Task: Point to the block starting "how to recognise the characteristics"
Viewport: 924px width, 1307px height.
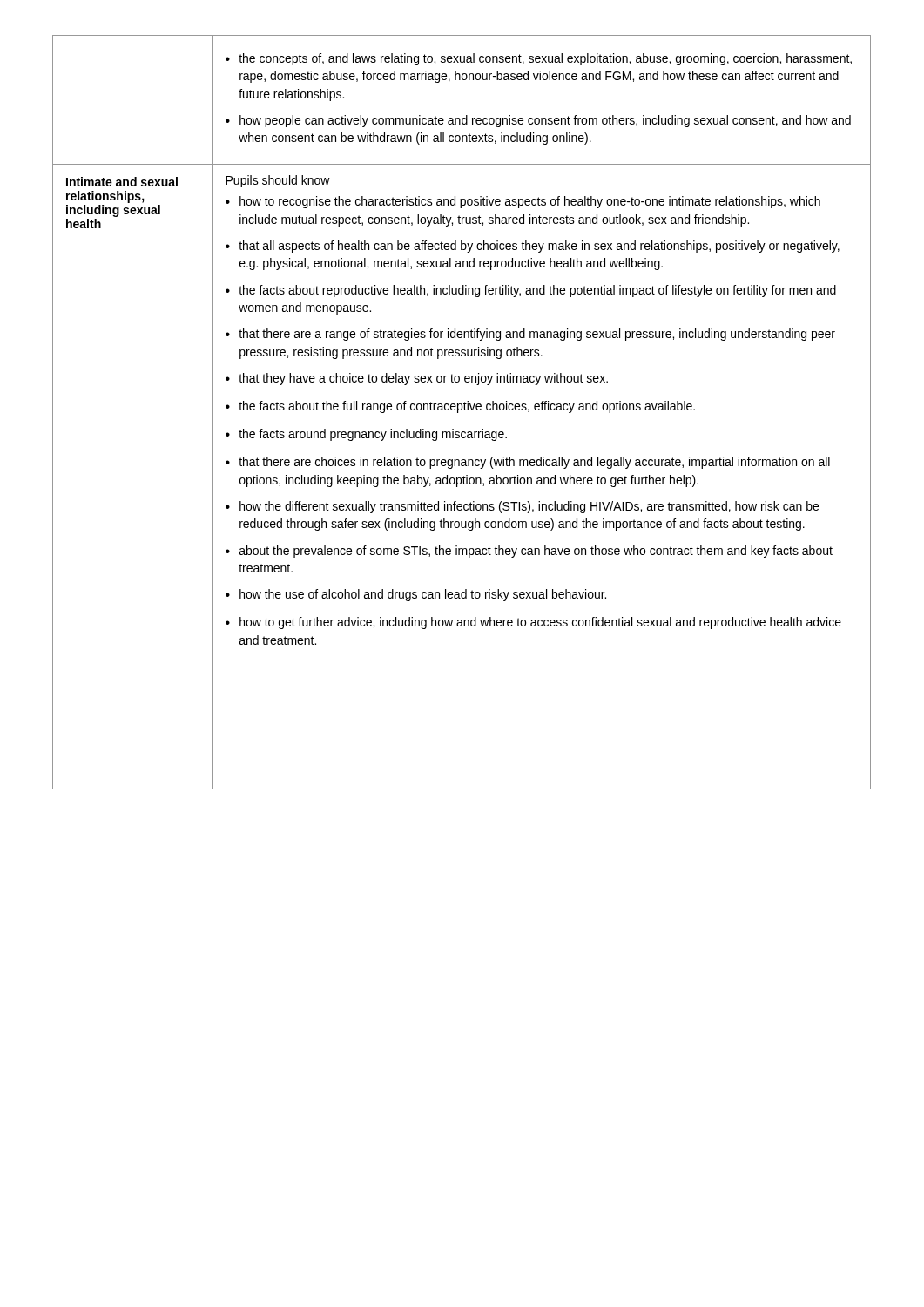Action: pos(530,211)
